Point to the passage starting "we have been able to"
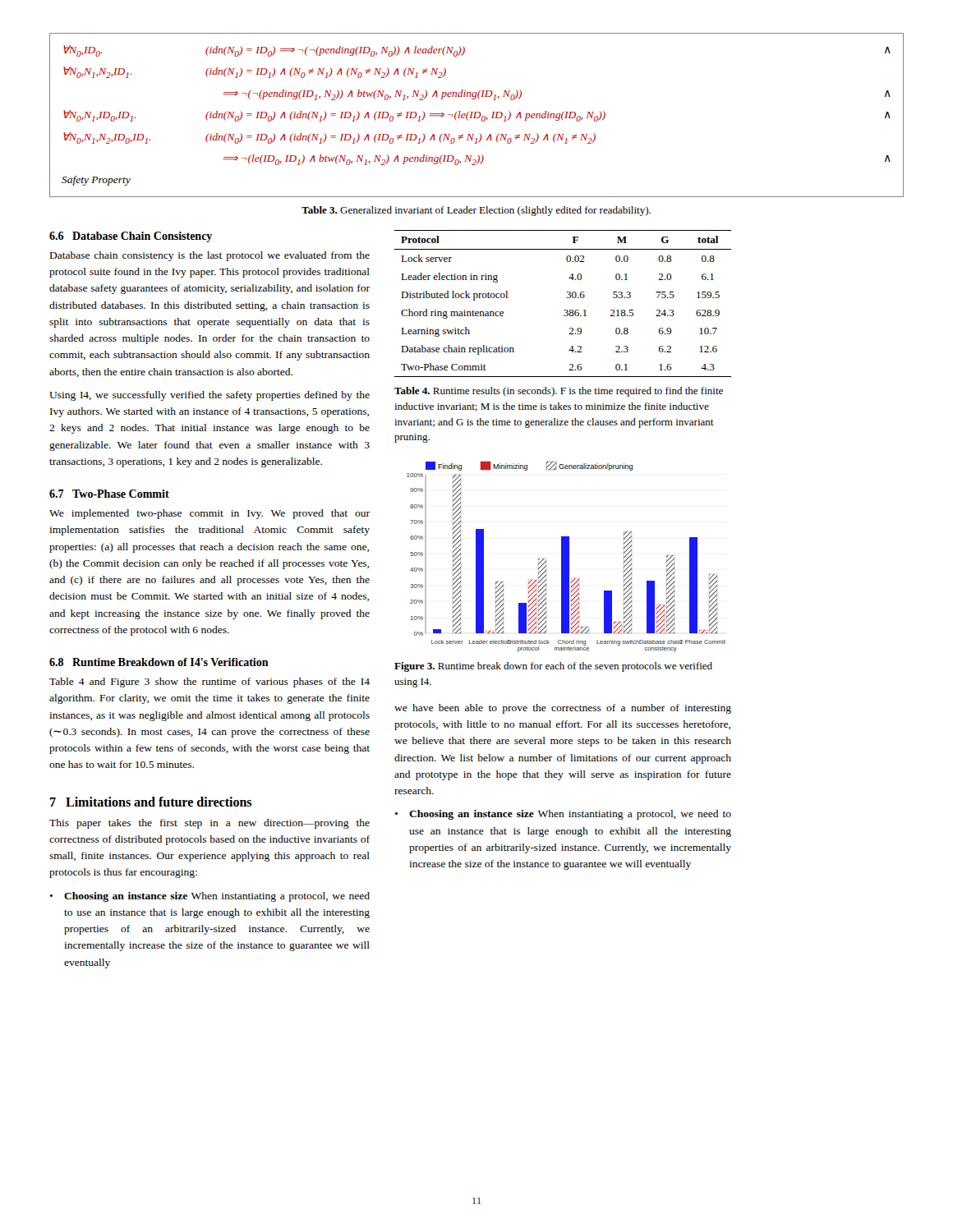953x1232 pixels. (x=563, y=749)
